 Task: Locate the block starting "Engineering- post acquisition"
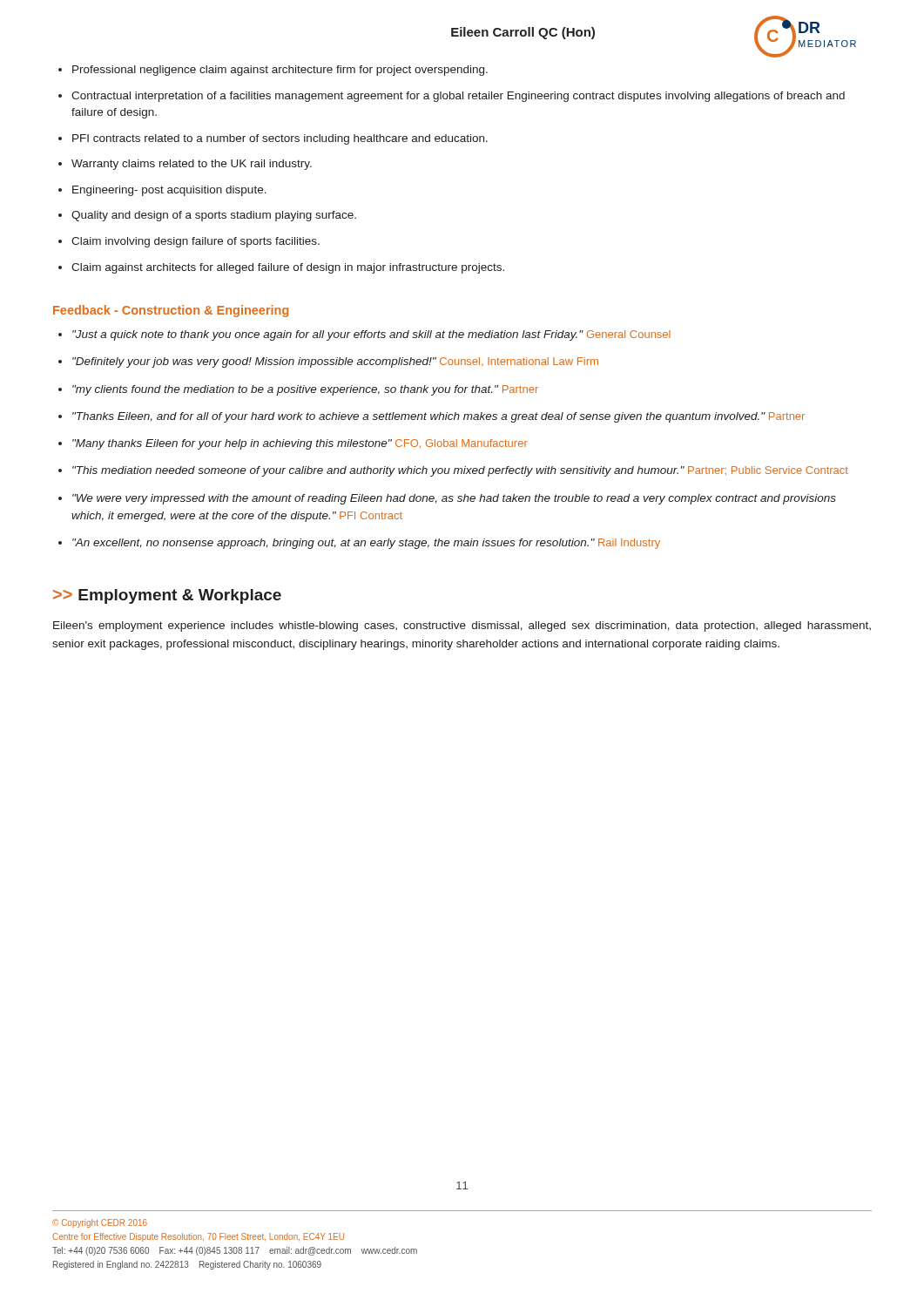pos(162,191)
